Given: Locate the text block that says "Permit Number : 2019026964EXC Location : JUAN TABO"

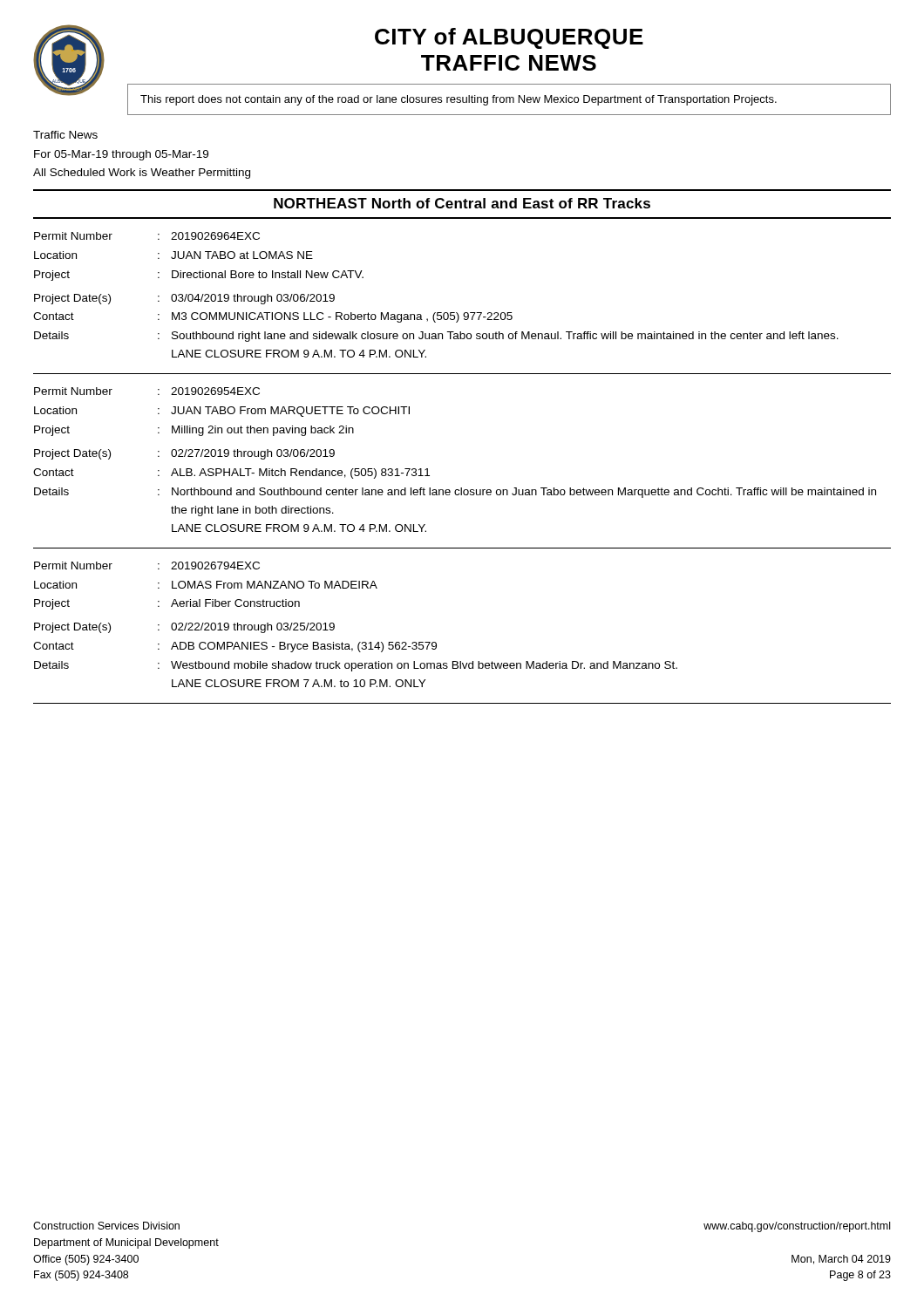Looking at the screenshot, I should 75,236.
